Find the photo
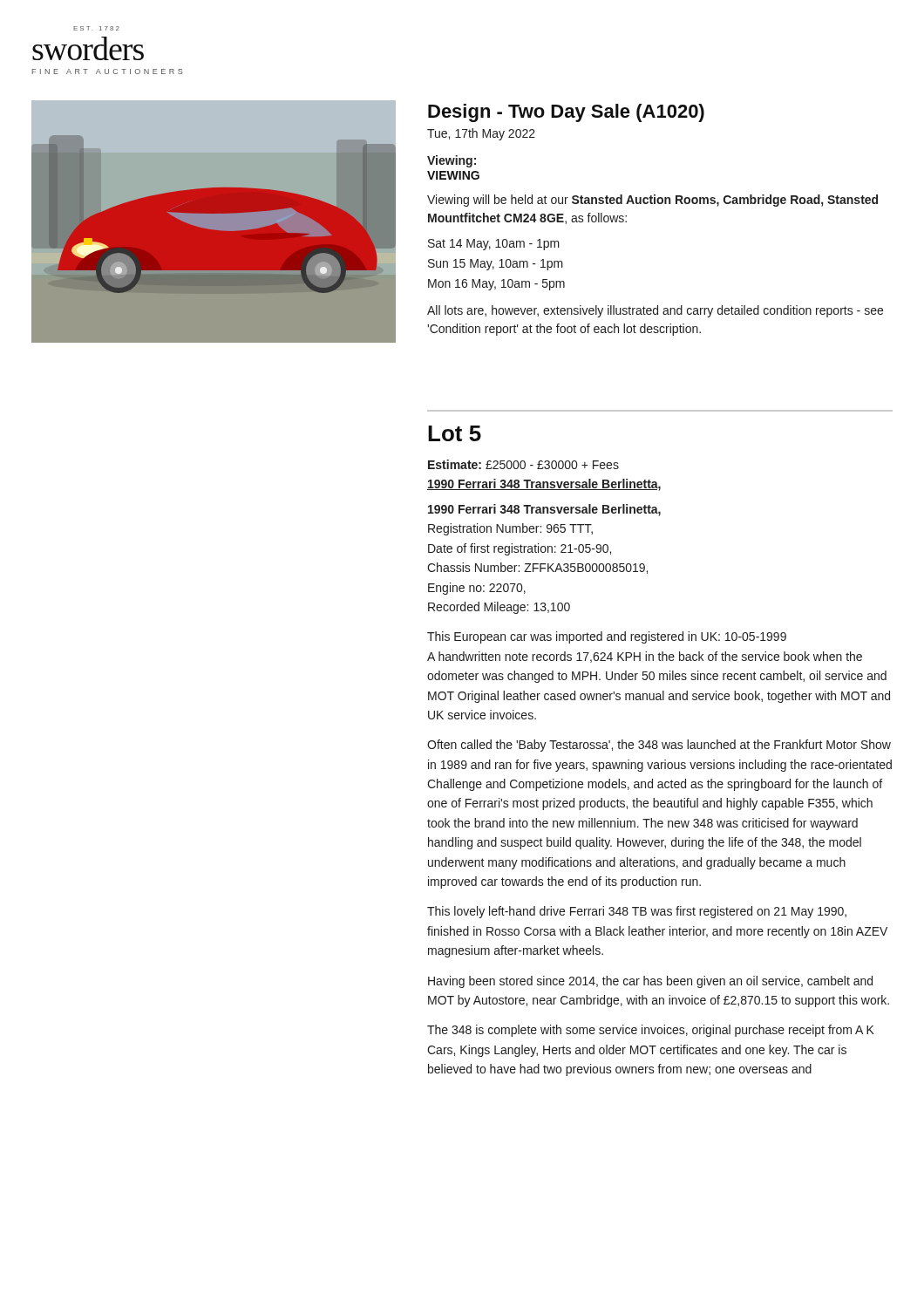This screenshot has width=924, height=1308. [214, 222]
